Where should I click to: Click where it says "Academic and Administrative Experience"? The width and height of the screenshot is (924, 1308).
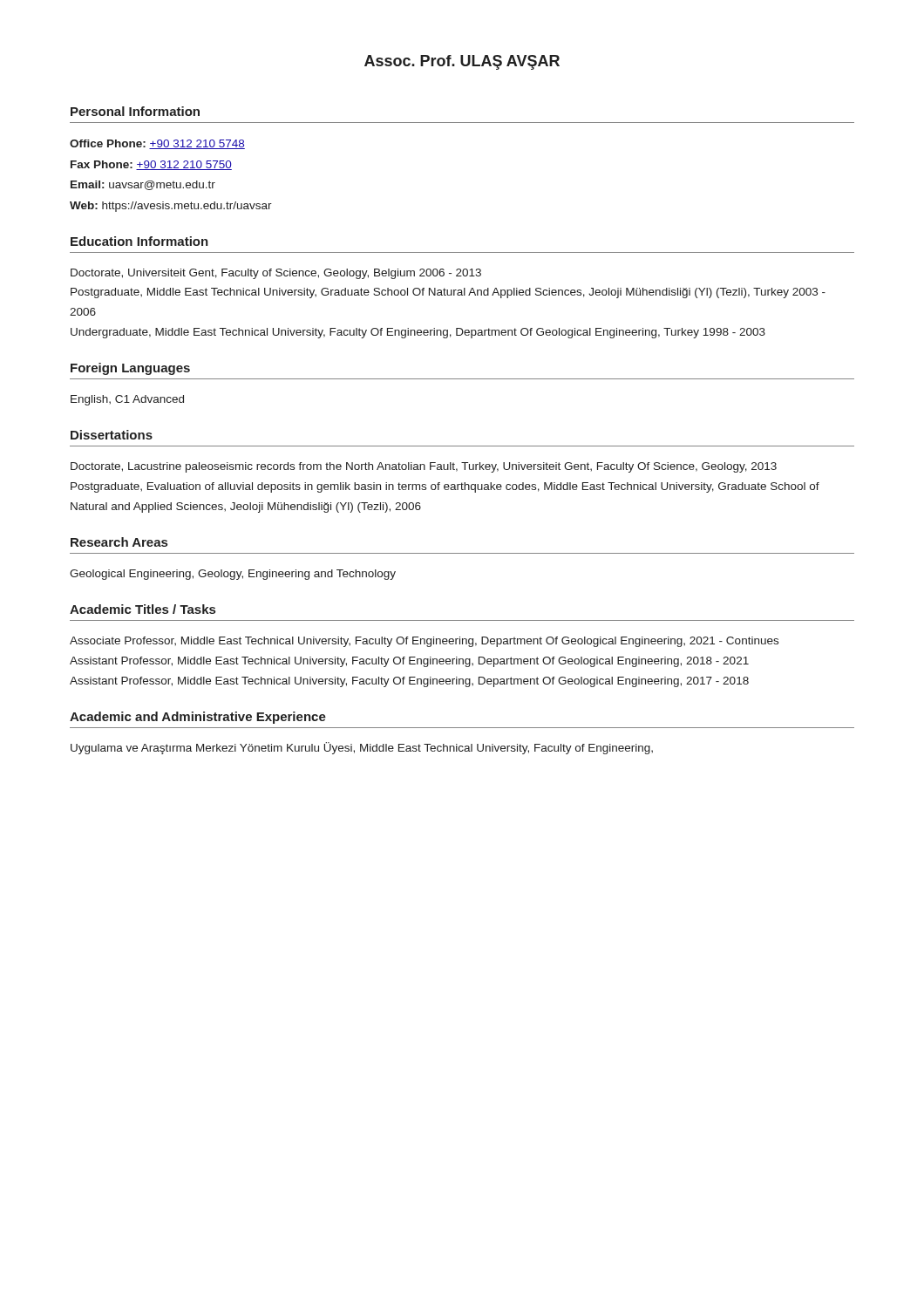198,716
